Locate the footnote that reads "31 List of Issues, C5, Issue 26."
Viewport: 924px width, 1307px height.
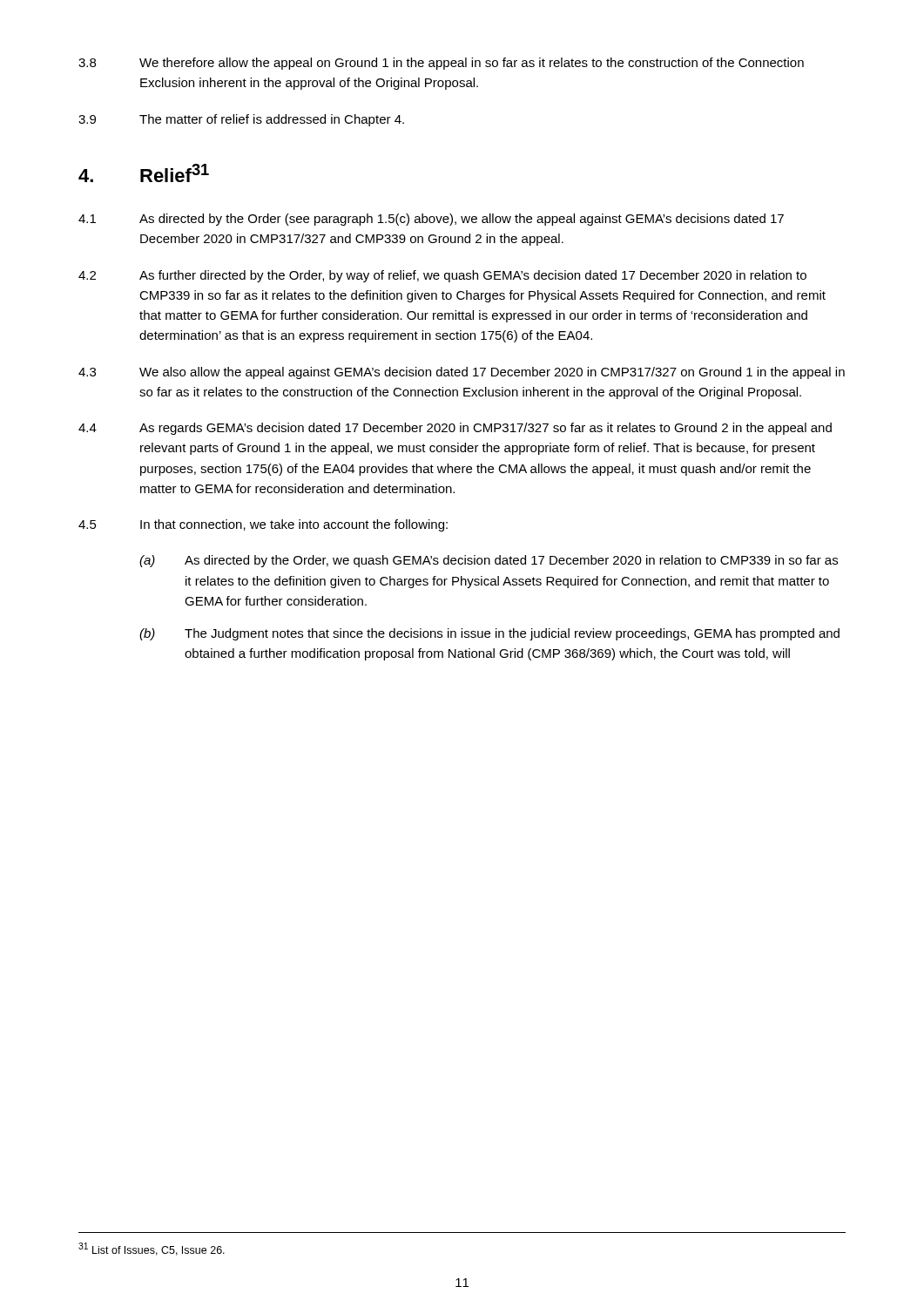point(152,1249)
